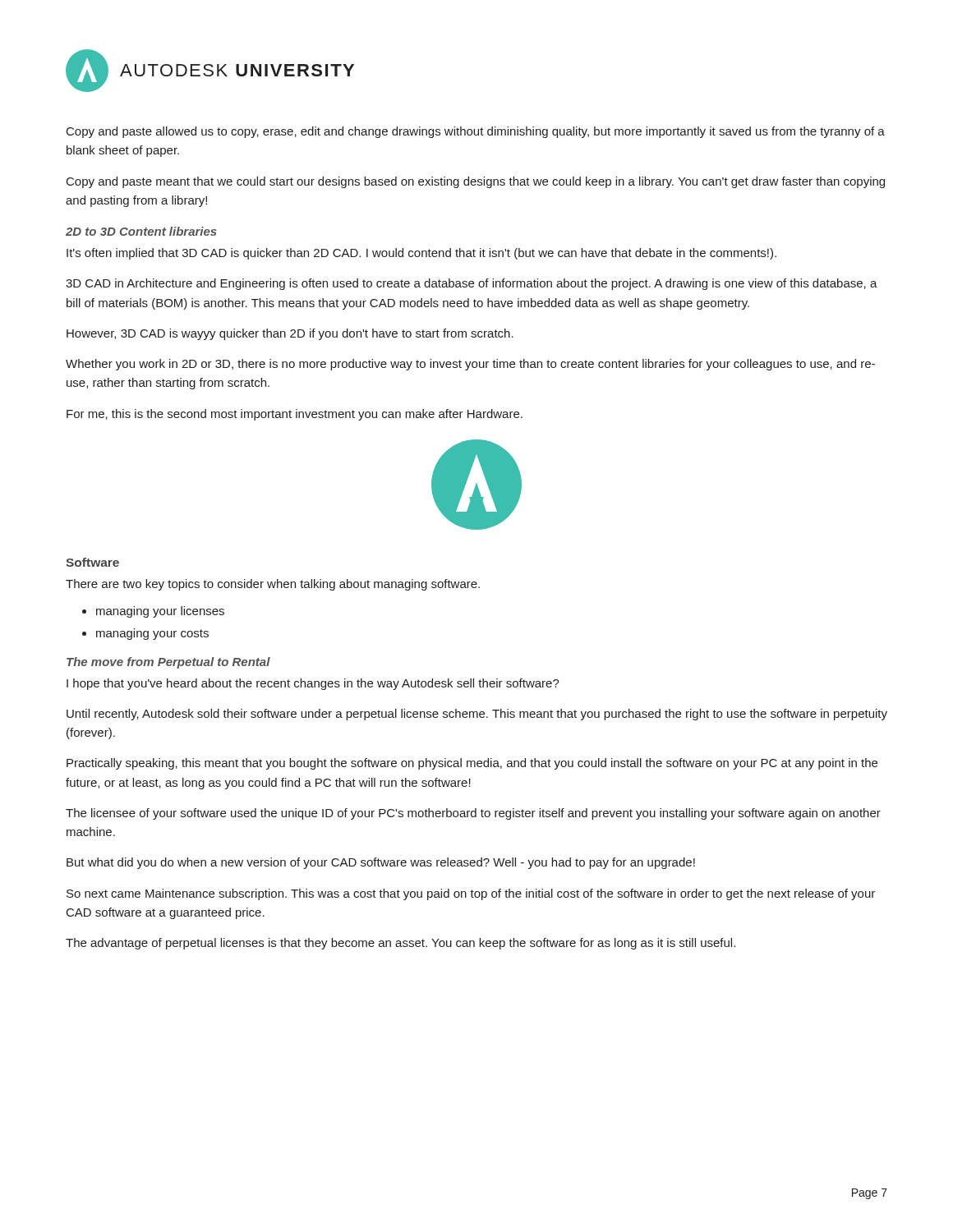Find the section header that says "The move from Perpetual to Rental"

point(168,661)
